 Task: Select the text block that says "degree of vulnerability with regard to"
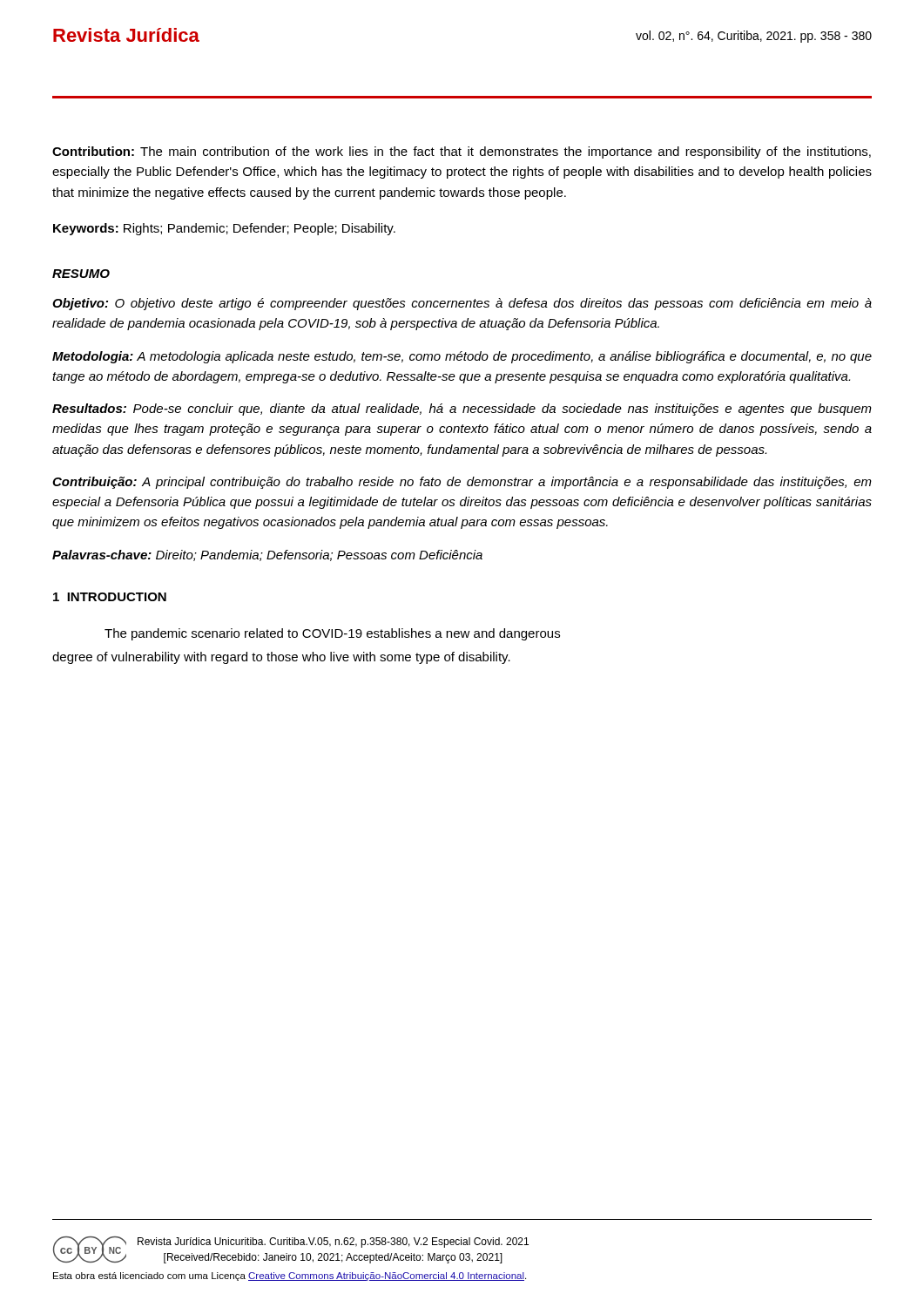(282, 657)
